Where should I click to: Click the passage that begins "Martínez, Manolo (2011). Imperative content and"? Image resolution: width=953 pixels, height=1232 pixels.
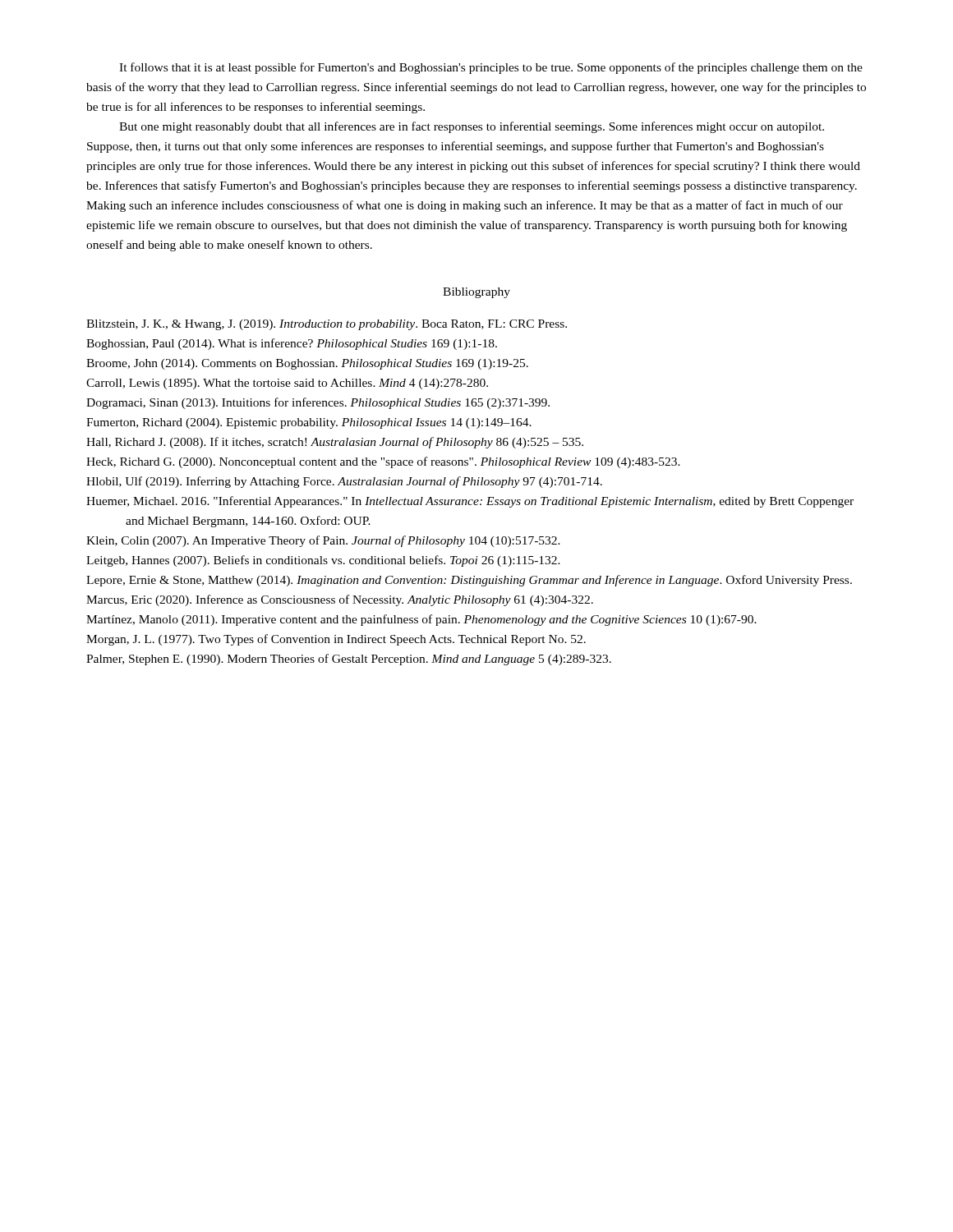[x=422, y=619]
